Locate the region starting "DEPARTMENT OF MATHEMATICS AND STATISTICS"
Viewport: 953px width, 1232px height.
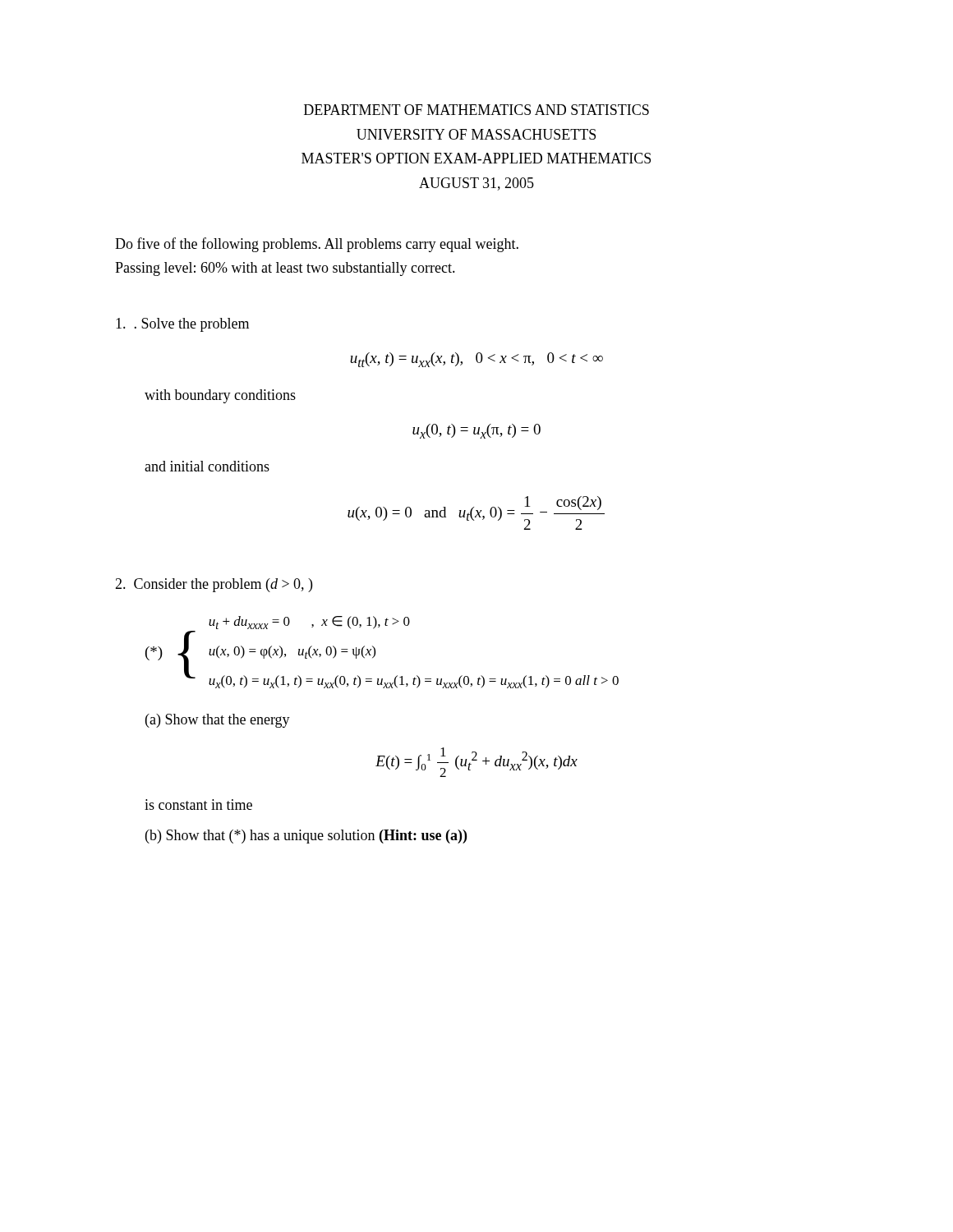(x=476, y=147)
